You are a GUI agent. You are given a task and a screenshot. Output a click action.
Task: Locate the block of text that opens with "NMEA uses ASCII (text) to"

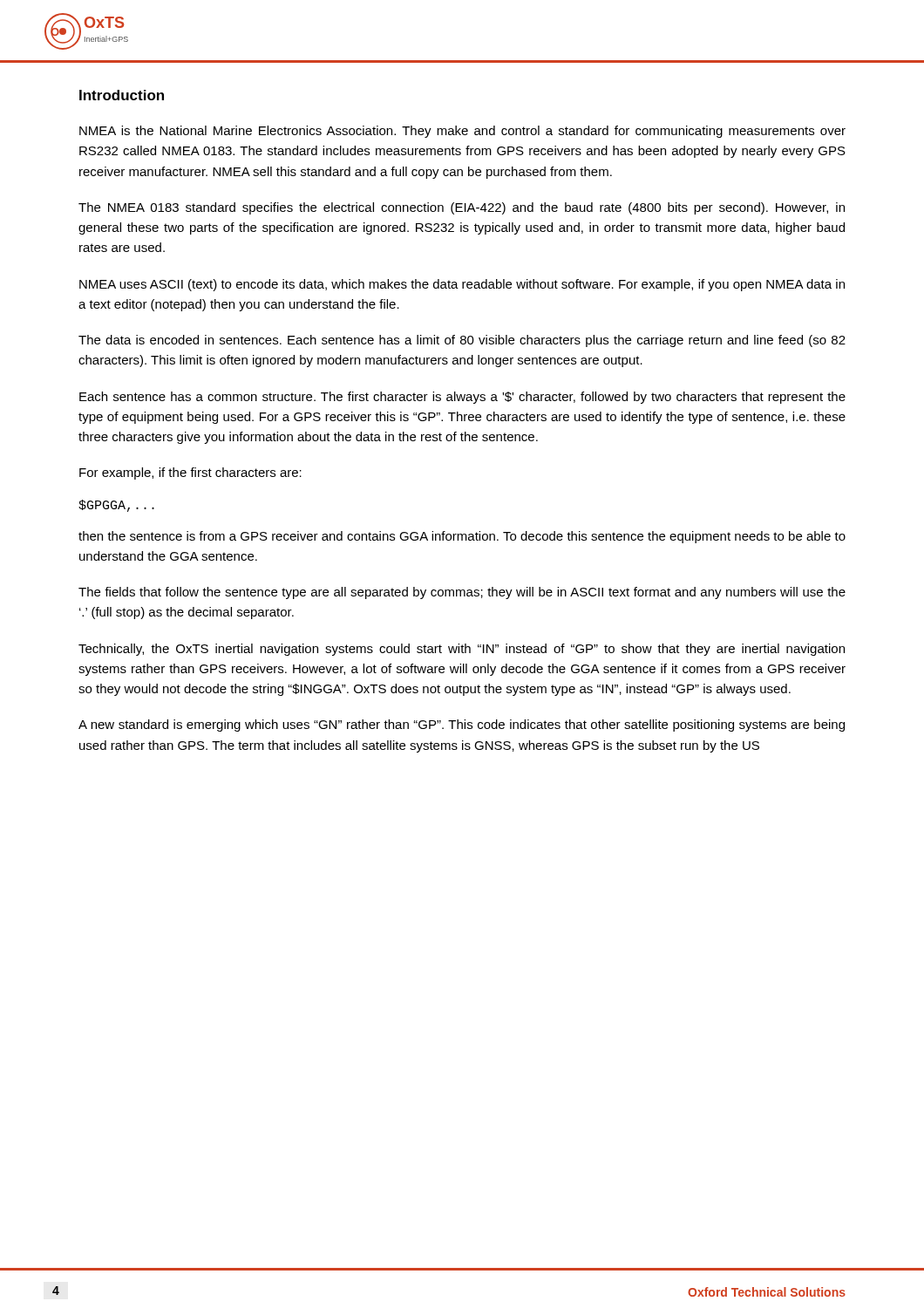(x=462, y=294)
